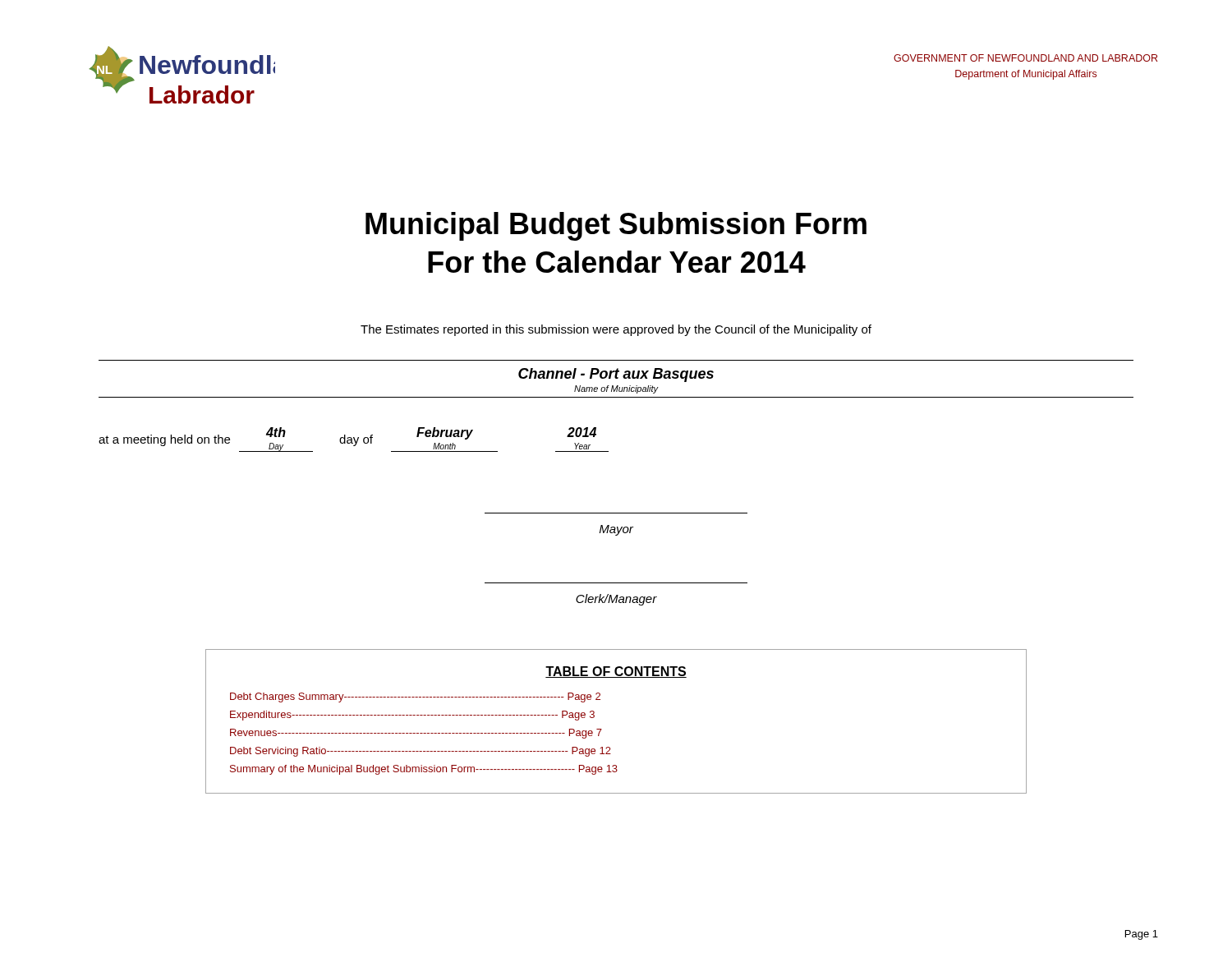This screenshot has width=1232, height=953.
Task: Select the title that says "Municipal Budget Submission FormFor the Calendar Year"
Action: click(x=616, y=244)
